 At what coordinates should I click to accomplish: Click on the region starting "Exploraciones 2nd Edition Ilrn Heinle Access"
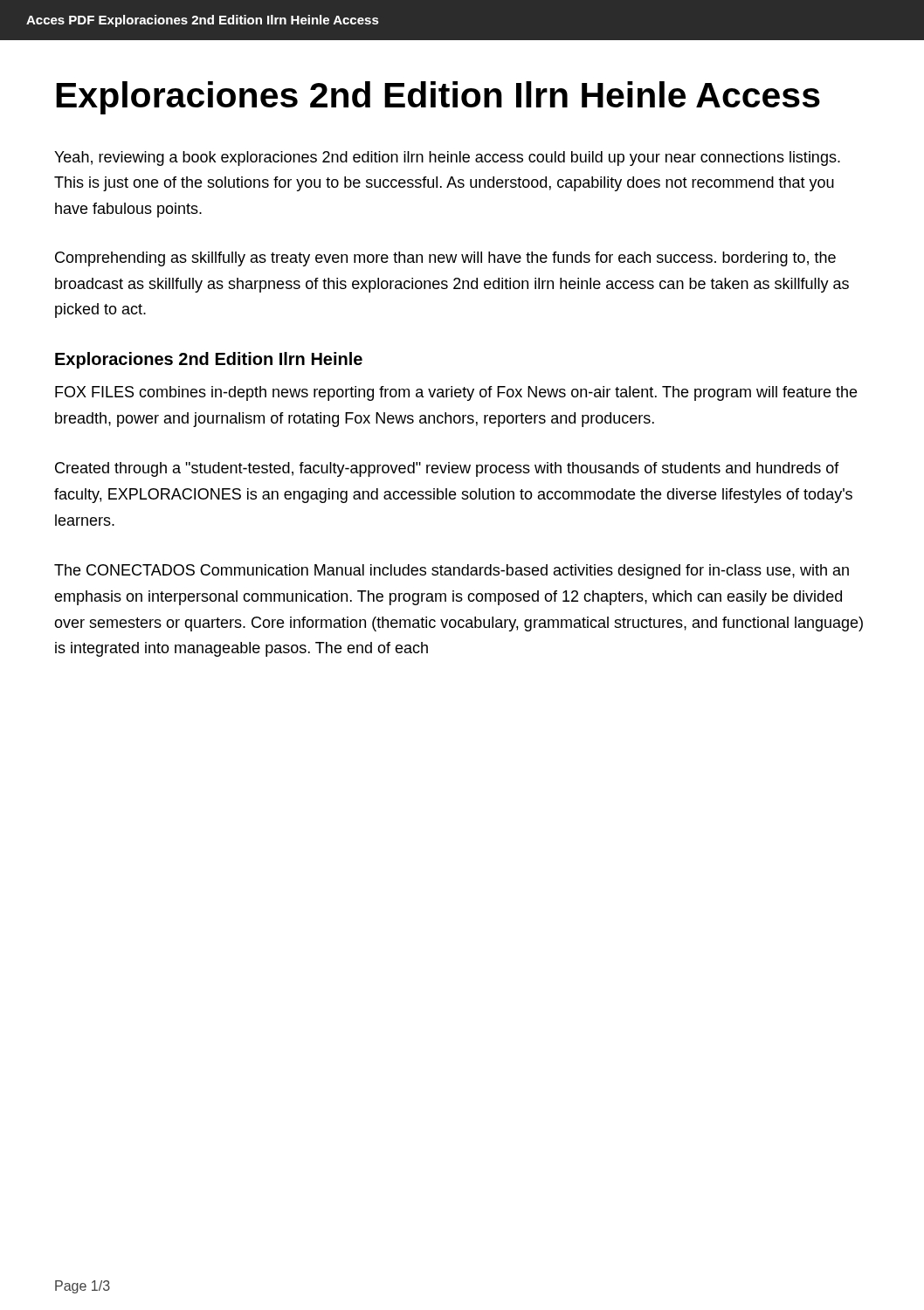click(x=438, y=95)
